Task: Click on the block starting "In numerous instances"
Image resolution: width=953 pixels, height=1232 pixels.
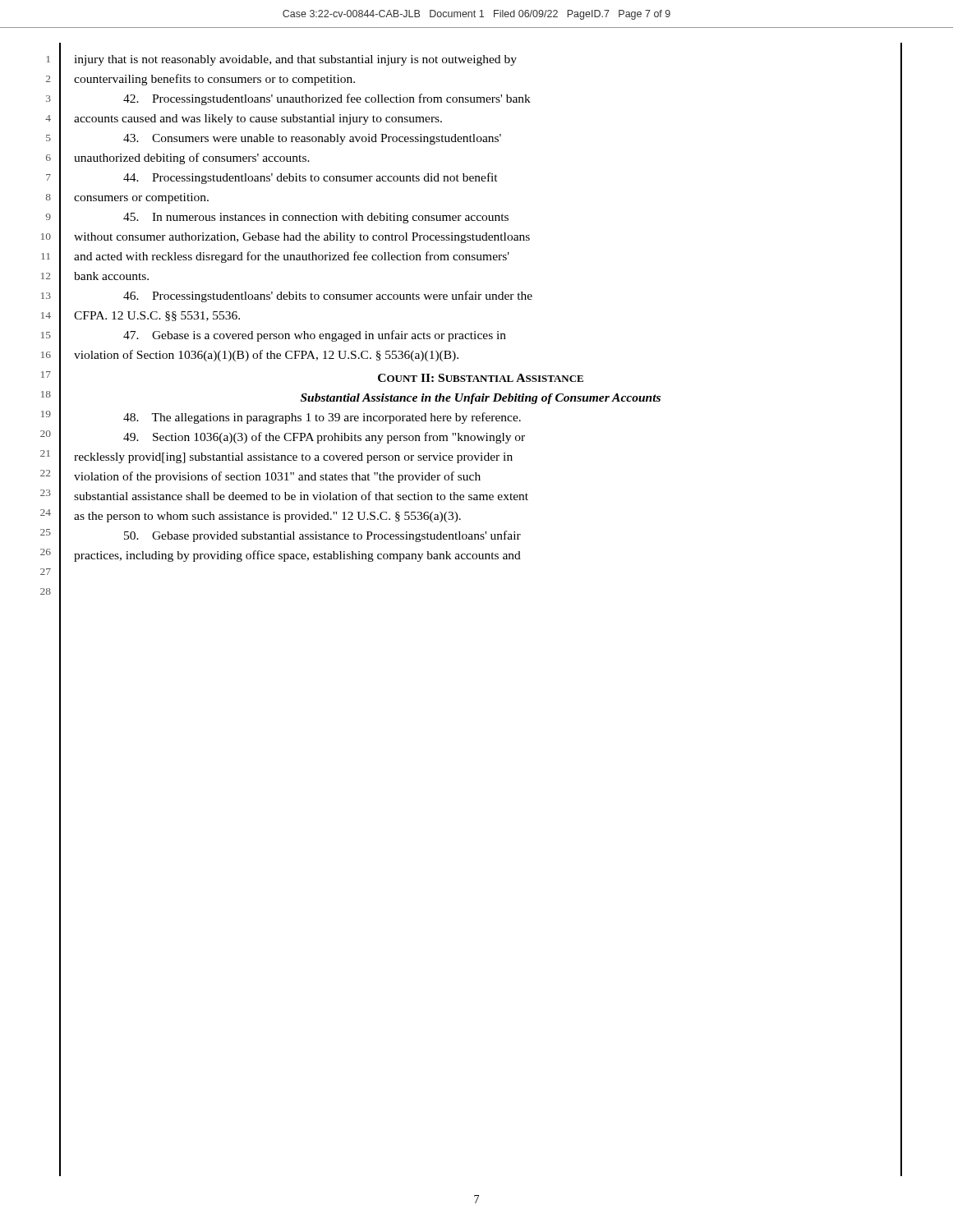Action: (x=316, y=217)
